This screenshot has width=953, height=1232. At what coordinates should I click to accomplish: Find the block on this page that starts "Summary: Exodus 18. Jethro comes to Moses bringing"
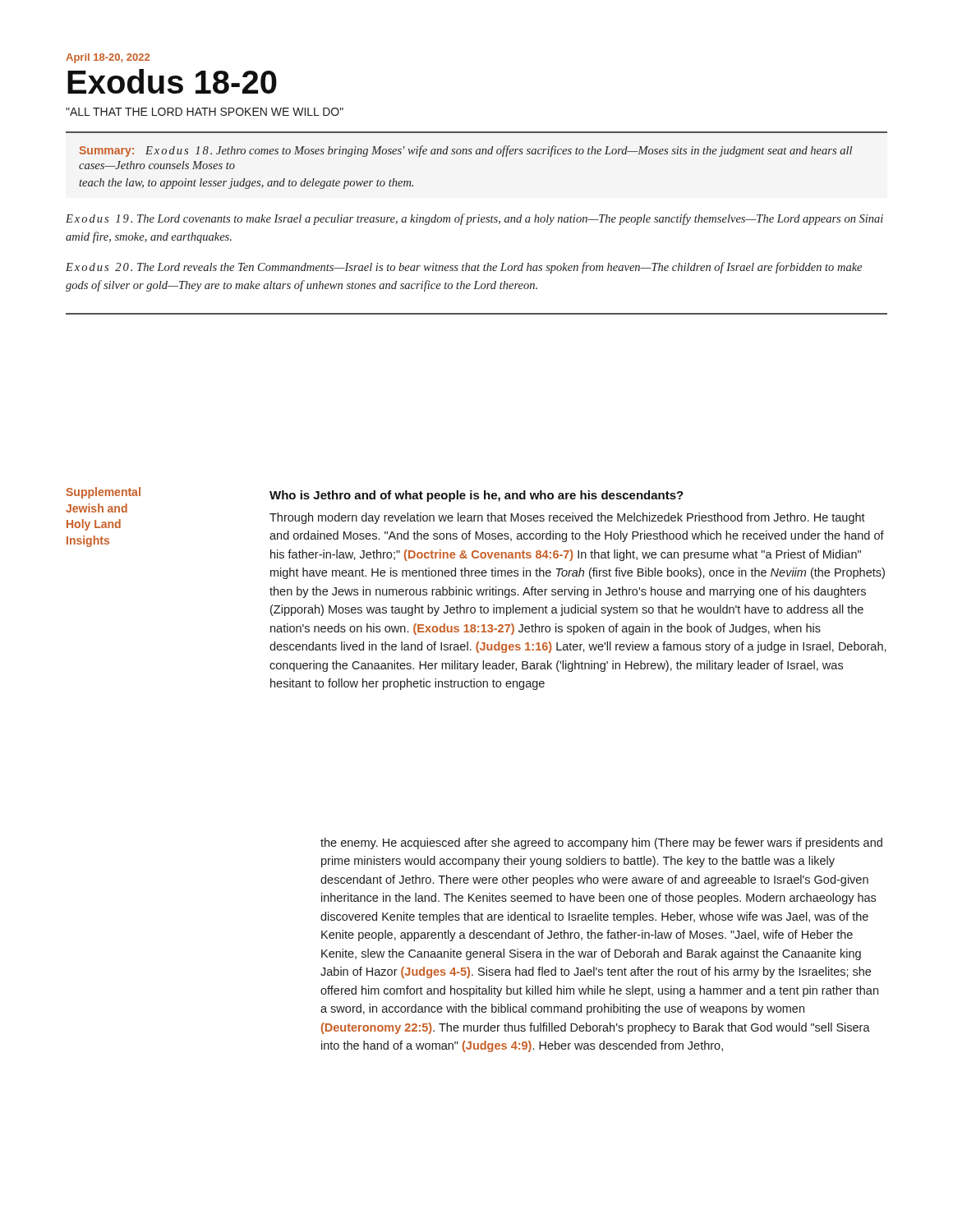coord(465,151)
